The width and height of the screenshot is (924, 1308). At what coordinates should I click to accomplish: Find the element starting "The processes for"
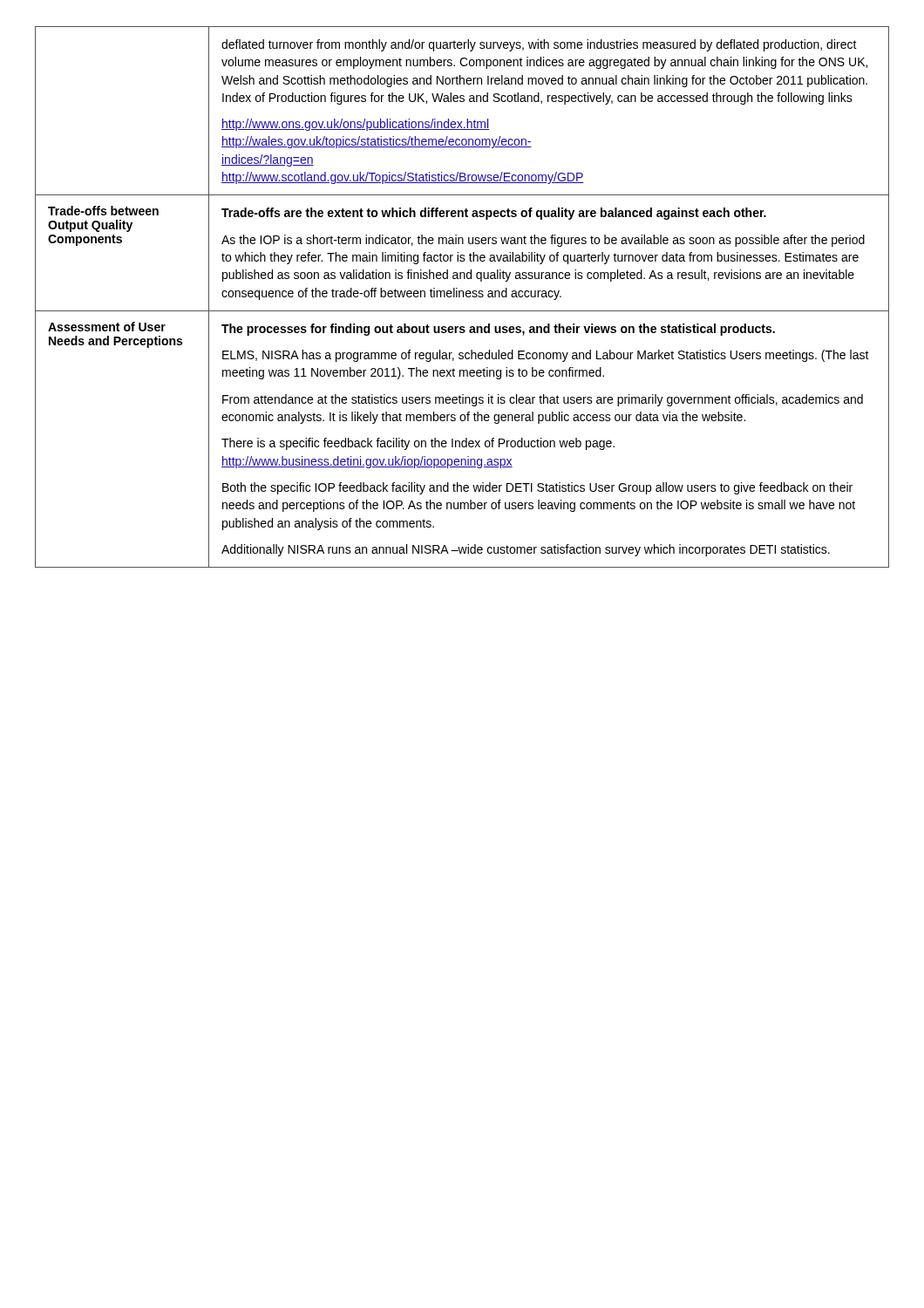click(549, 439)
